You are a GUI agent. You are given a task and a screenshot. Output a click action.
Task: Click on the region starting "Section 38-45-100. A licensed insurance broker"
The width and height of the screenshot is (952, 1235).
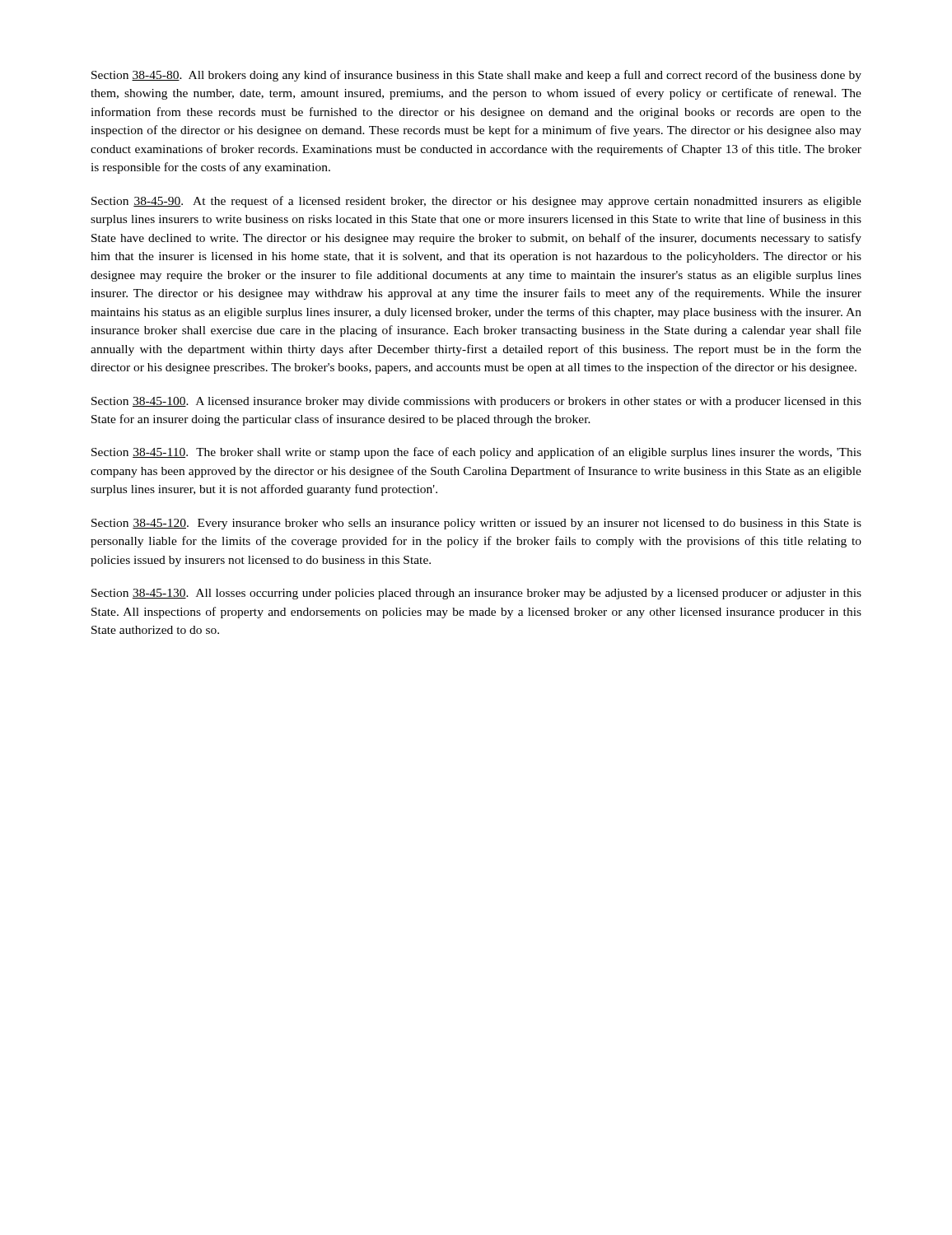[x=476, y=409]
